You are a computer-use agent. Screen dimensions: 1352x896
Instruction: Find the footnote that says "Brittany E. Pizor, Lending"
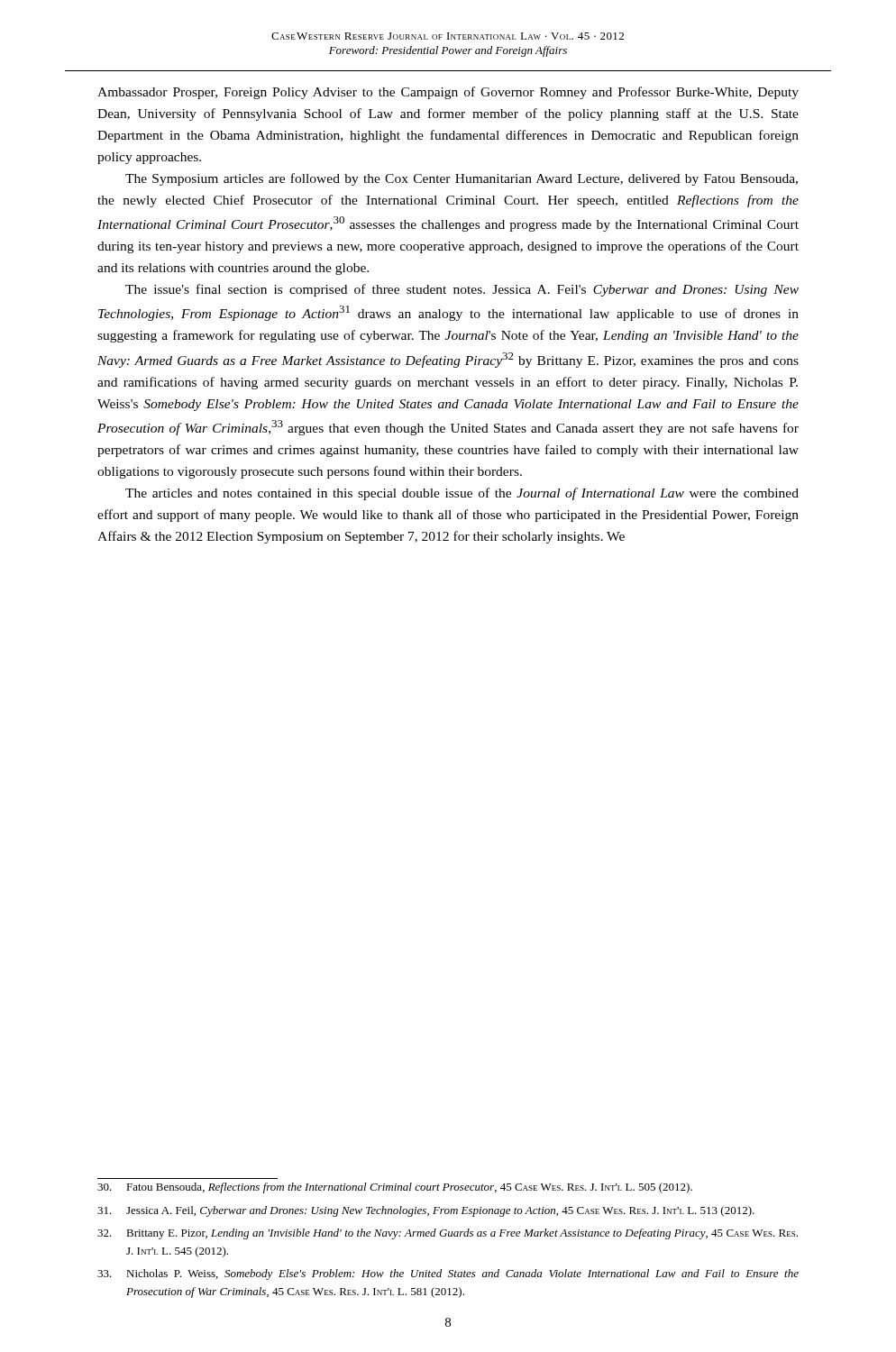click(448, 1242)
